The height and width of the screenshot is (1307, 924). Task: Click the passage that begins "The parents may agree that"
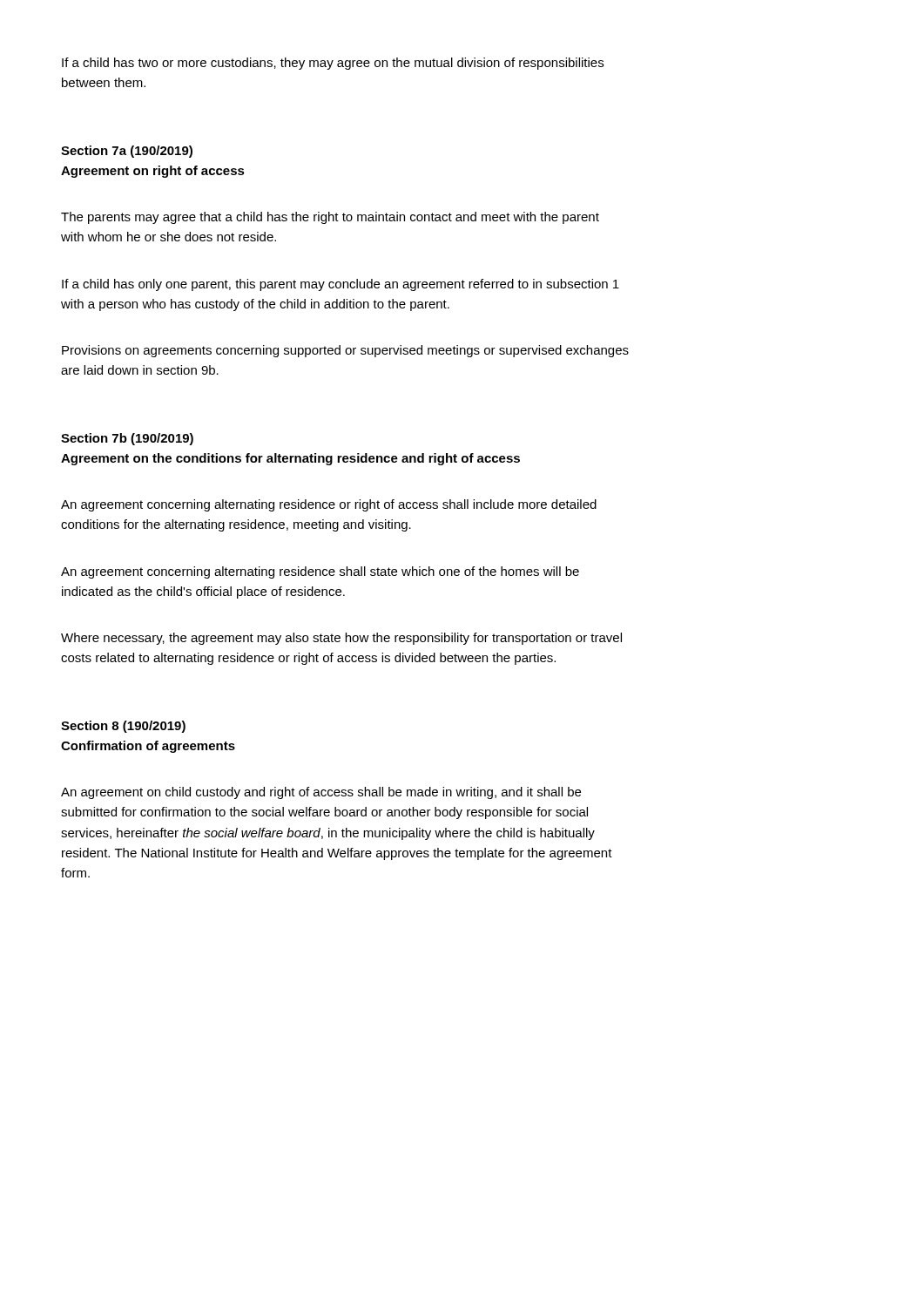(330, 227)
